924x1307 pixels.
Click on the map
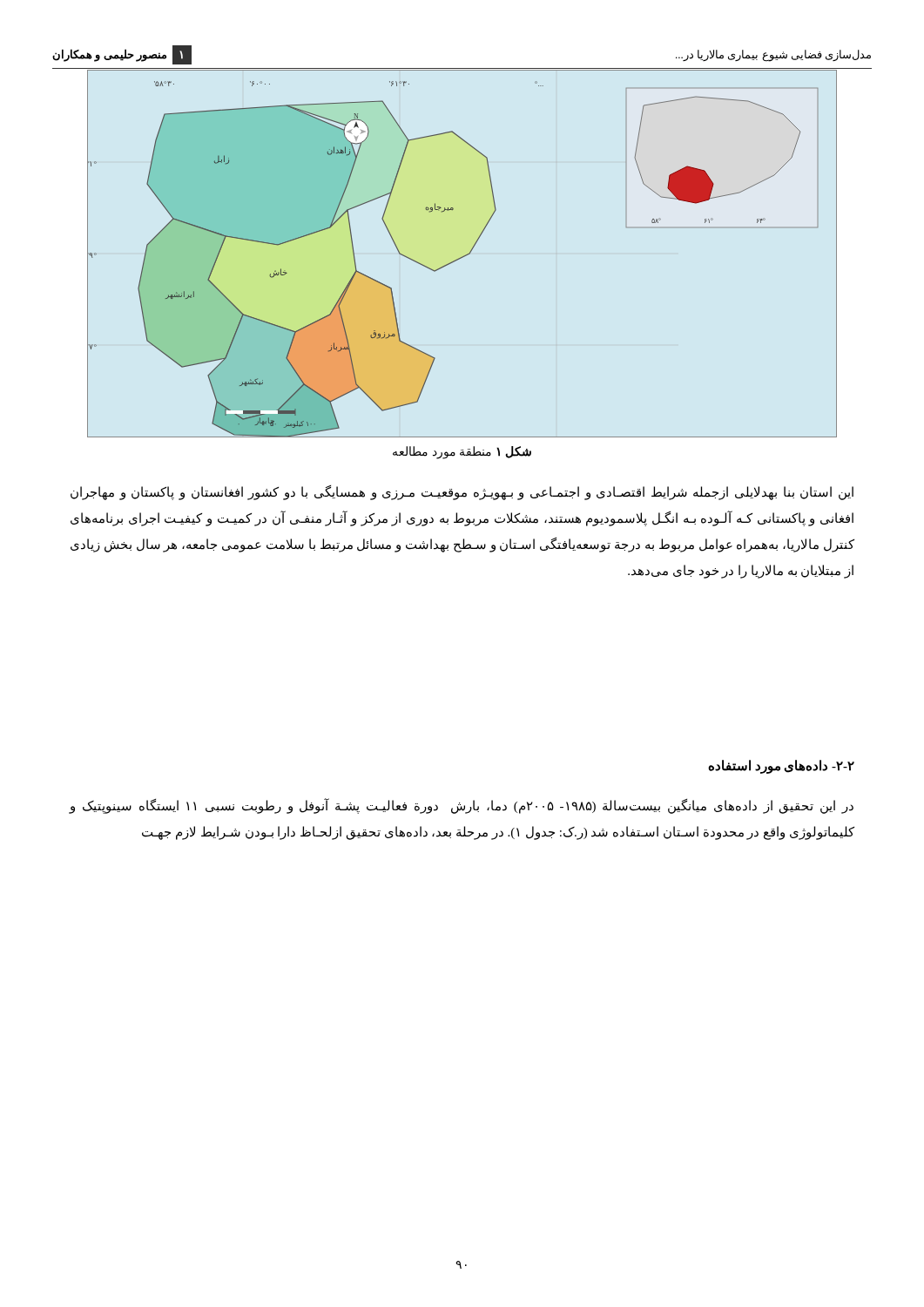pos(462,254)
